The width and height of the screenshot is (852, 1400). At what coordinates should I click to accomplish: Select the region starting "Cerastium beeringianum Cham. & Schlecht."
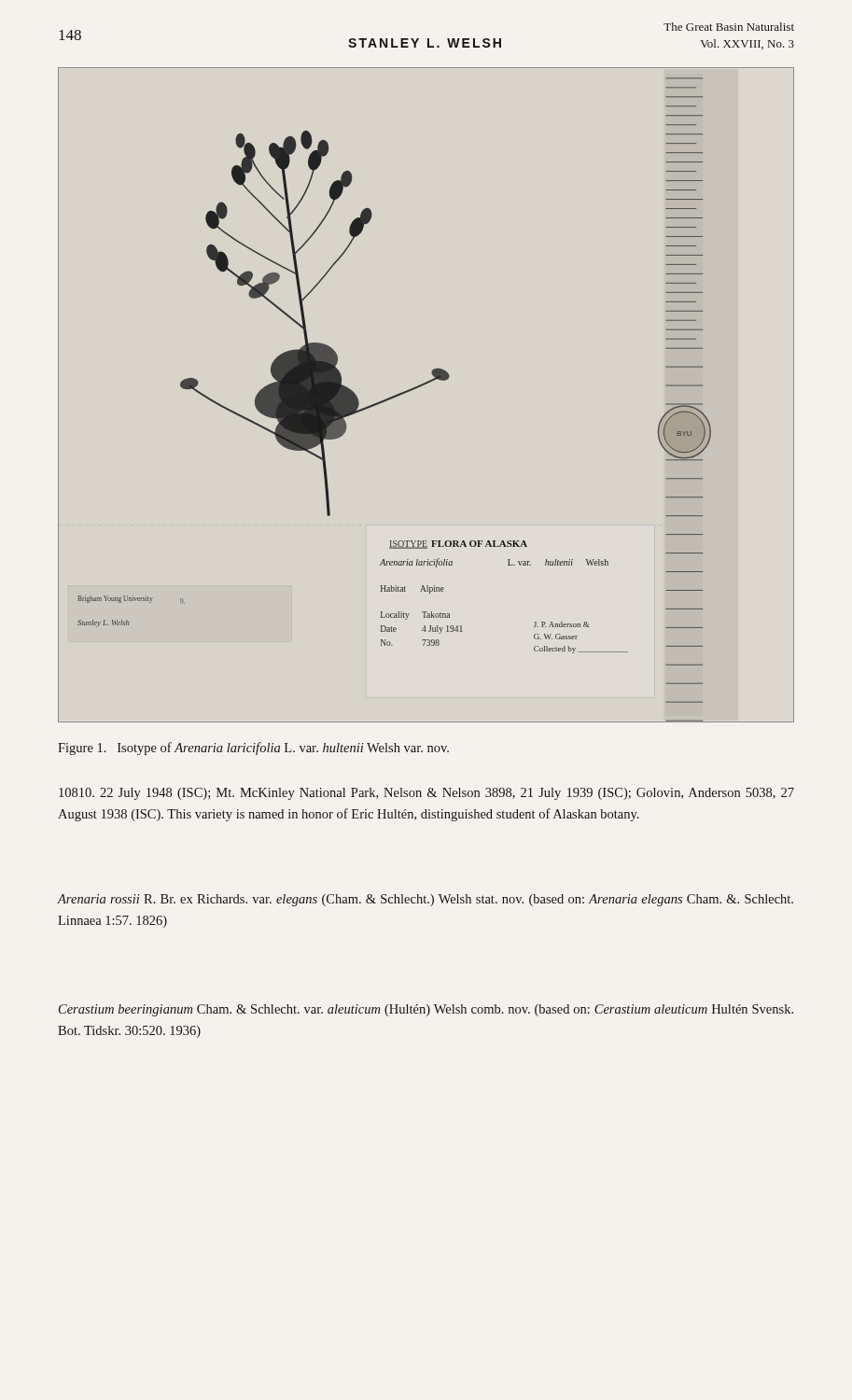tap(426, 1020)
